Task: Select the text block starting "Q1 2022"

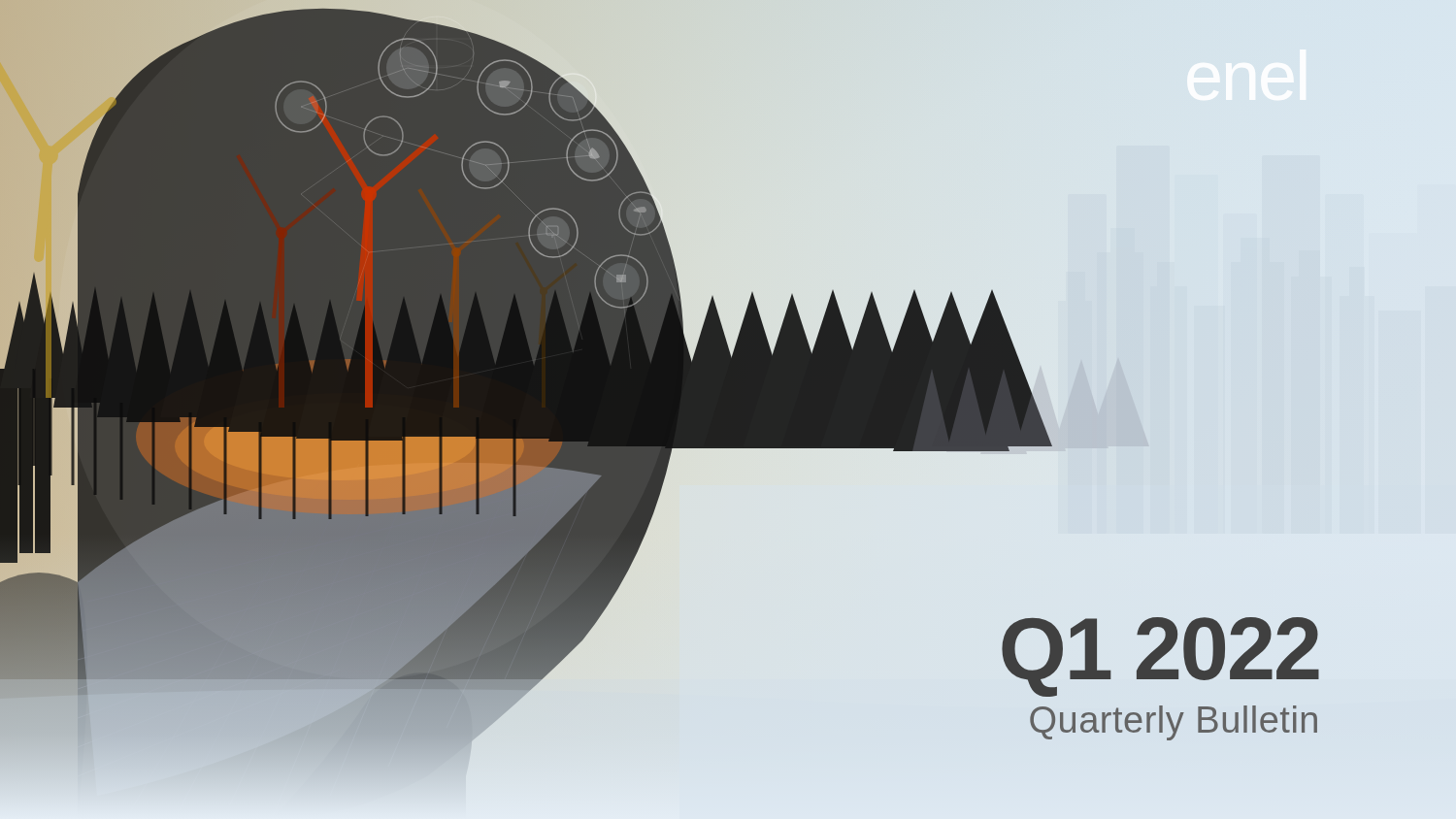Action: click(1159, 649)
